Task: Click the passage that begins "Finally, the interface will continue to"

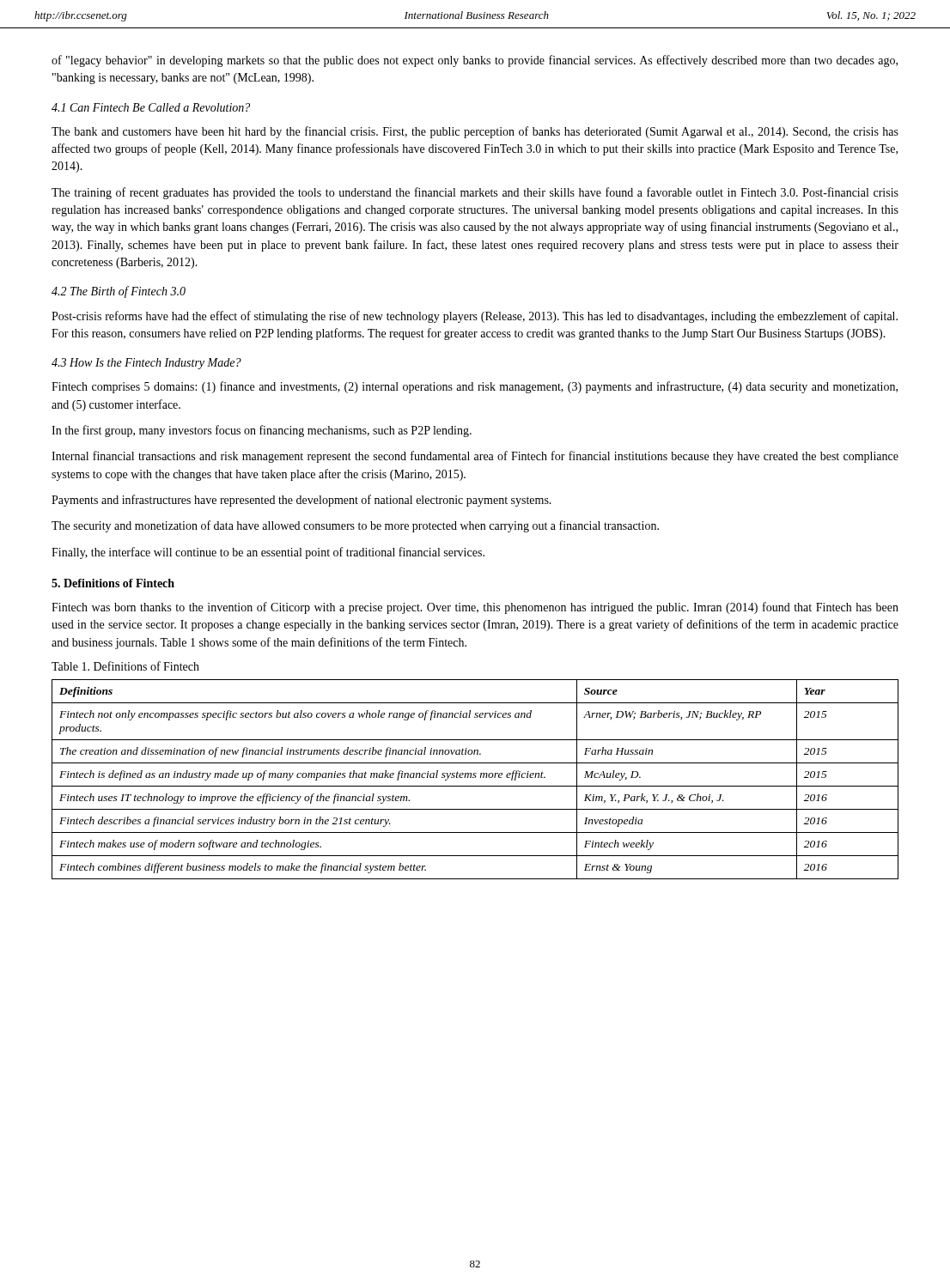Action: click(475, 553)
